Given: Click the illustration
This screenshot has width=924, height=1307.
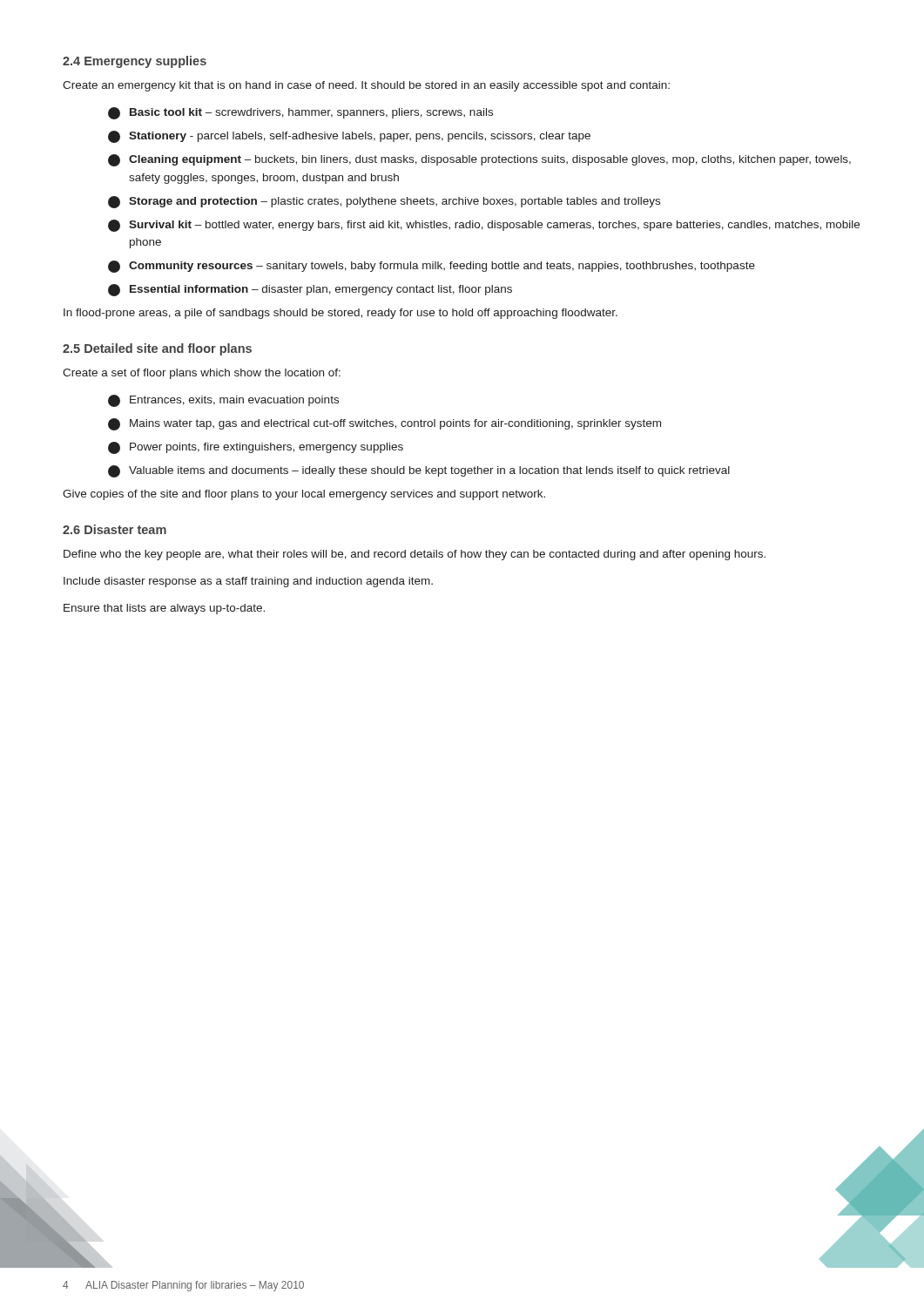Looking at the screenshot, I should point(462,1155).
